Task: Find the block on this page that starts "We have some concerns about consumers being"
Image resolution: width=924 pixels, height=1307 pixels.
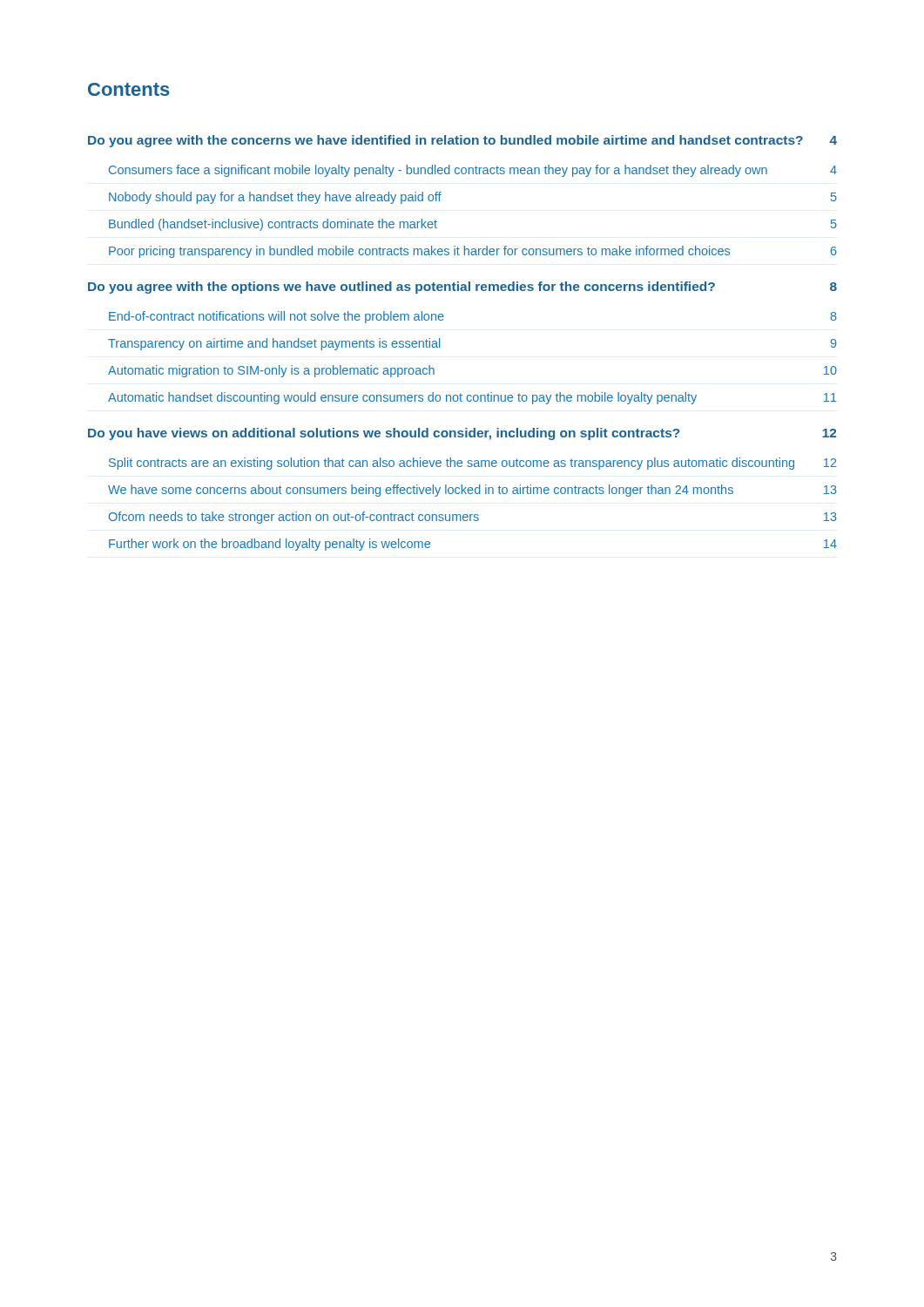Action: coord(472,490)
